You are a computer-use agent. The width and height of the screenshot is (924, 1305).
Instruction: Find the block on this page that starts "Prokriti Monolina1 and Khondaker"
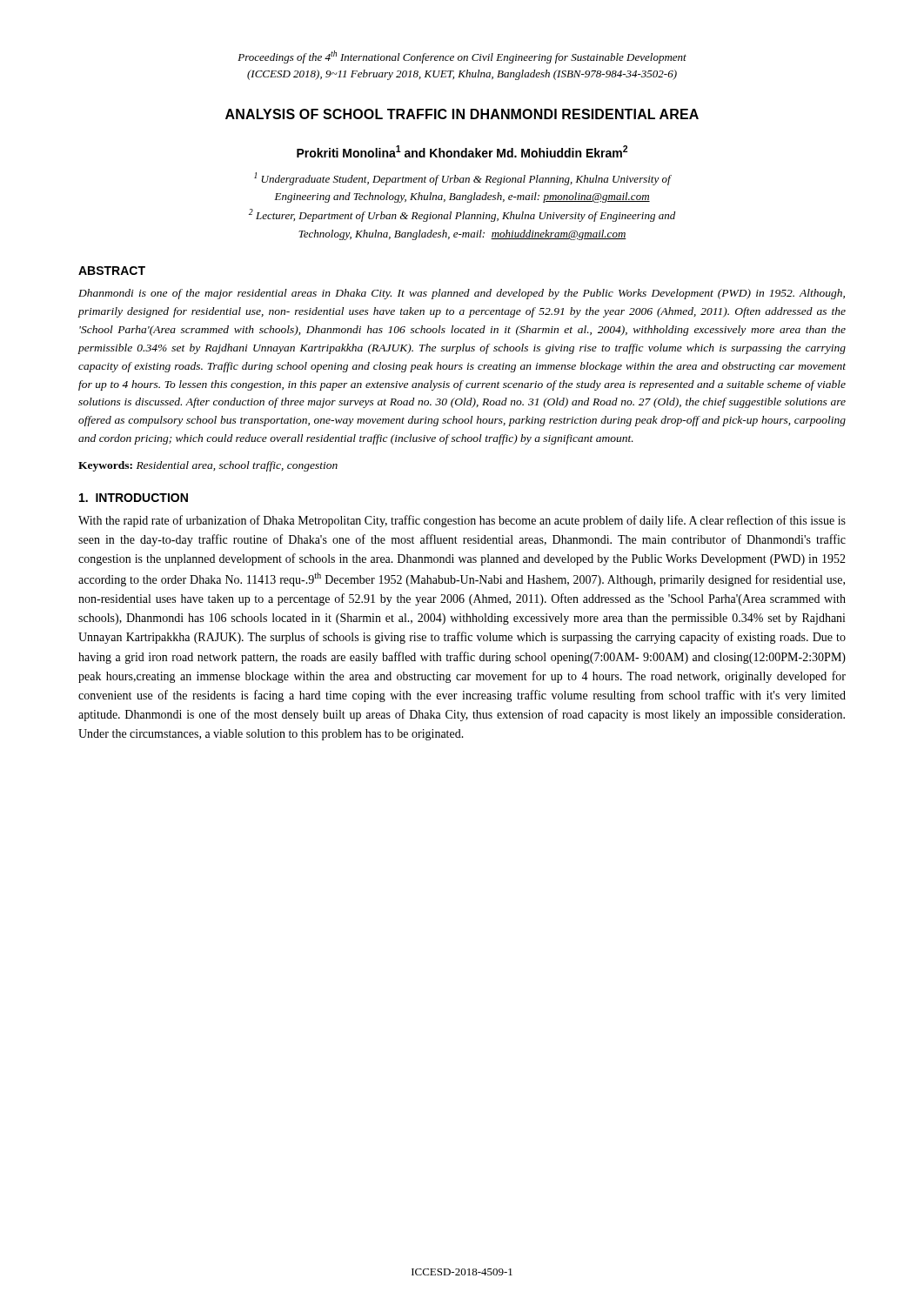click(x=462, y=152)
